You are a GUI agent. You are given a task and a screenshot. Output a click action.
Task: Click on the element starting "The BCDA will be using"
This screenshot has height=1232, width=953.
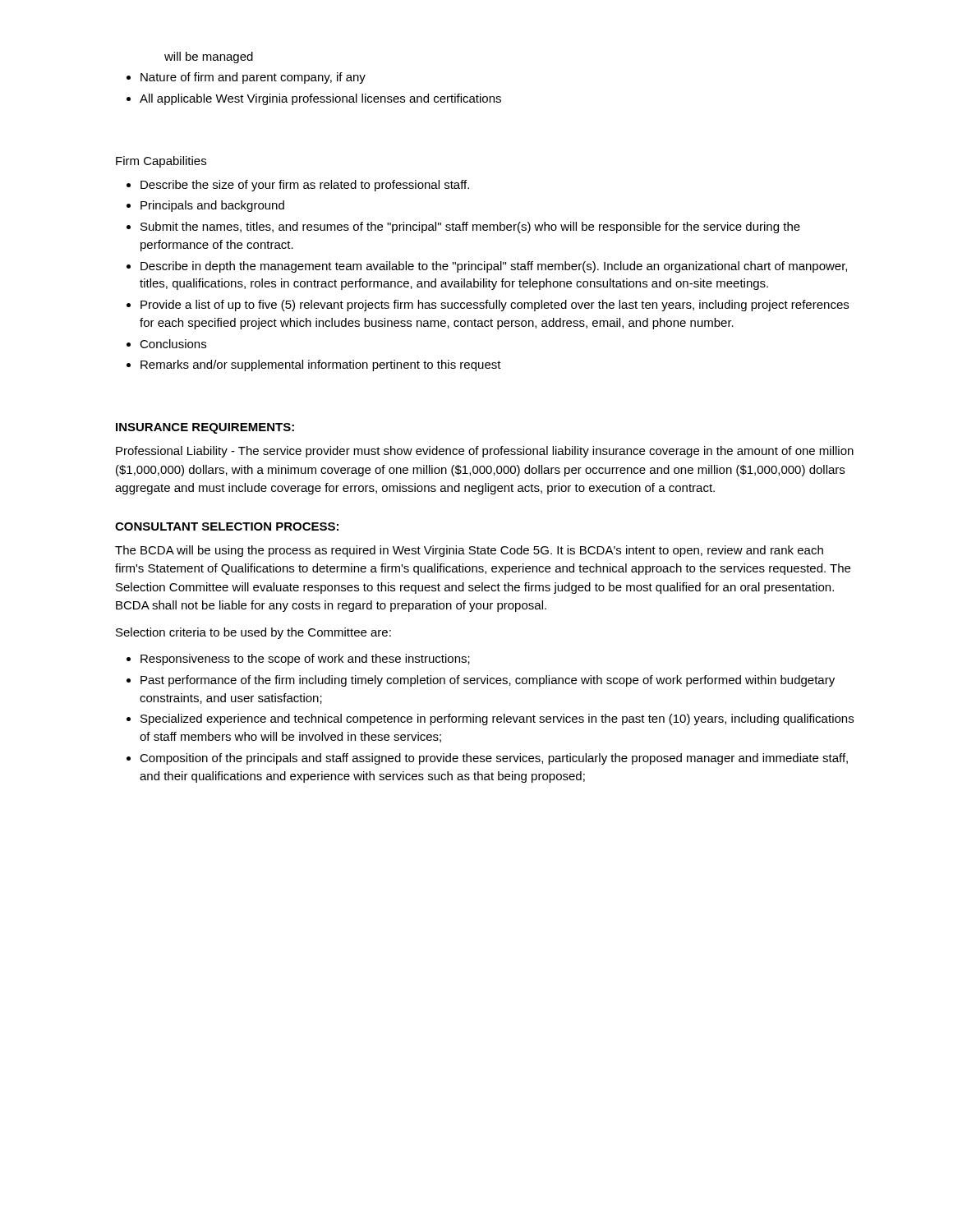click(x=485, y=578)
